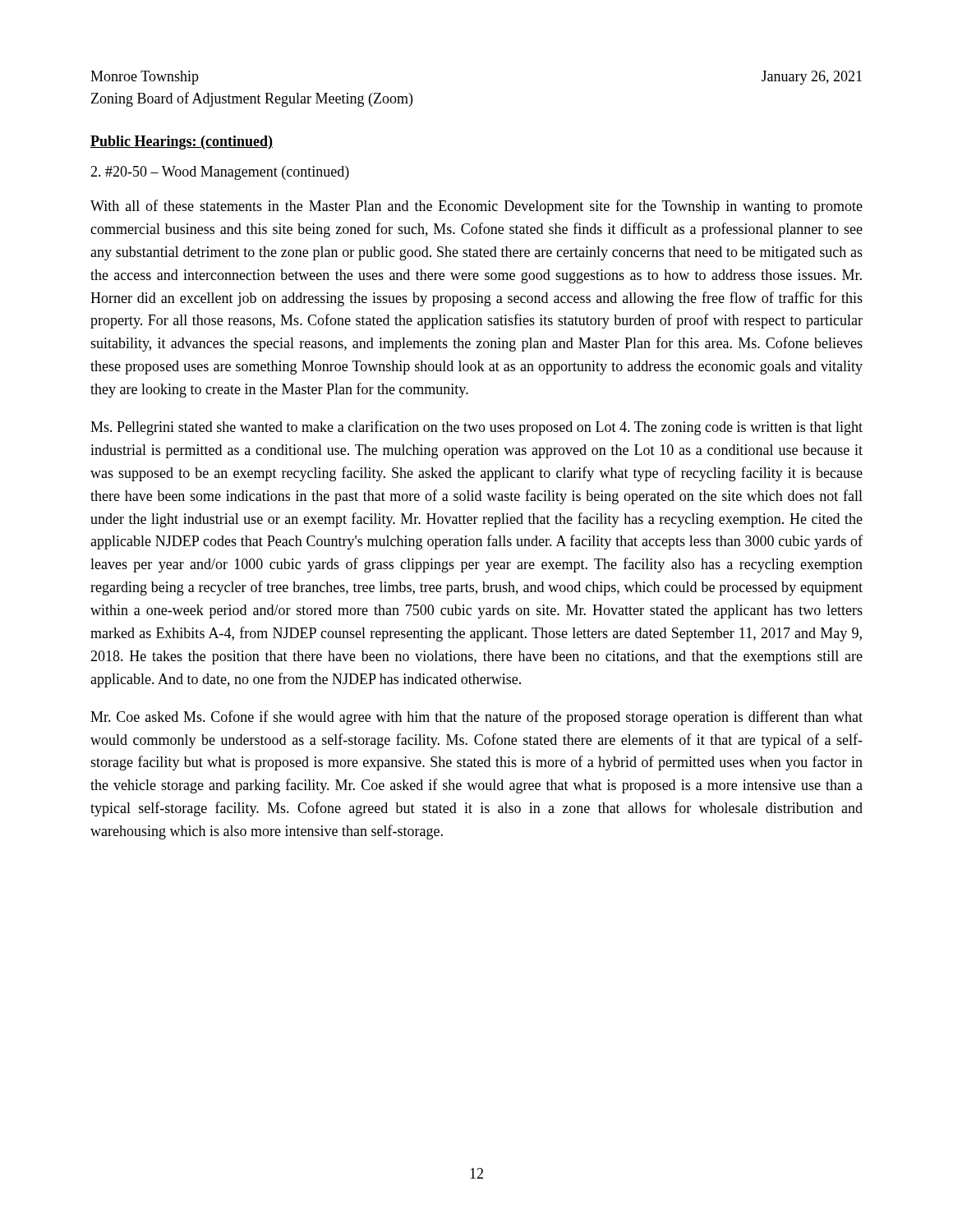Find the text block that reads "Mr. Coe asked"

click(x=476, y=774)
